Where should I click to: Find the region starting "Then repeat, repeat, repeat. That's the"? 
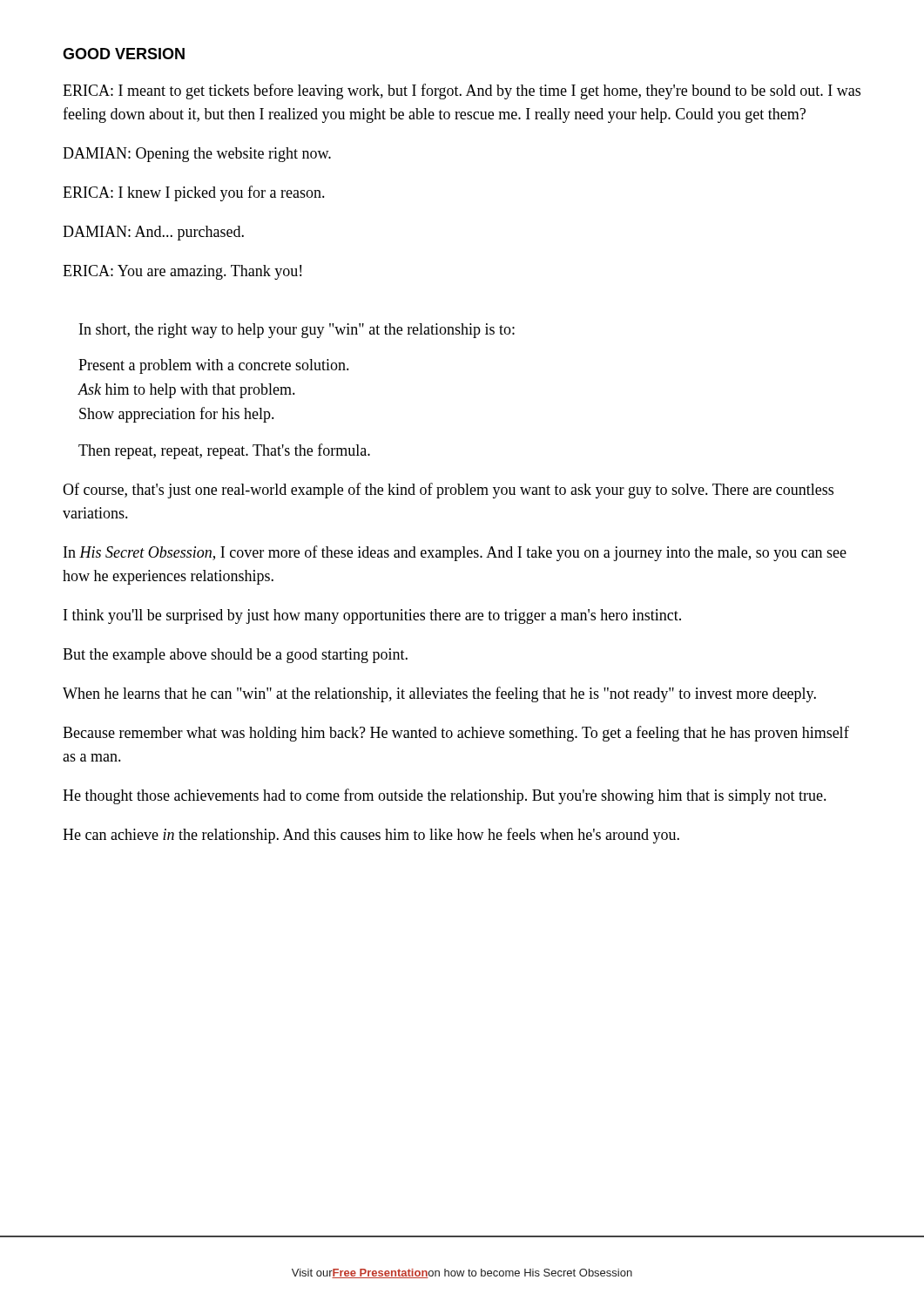225,450
